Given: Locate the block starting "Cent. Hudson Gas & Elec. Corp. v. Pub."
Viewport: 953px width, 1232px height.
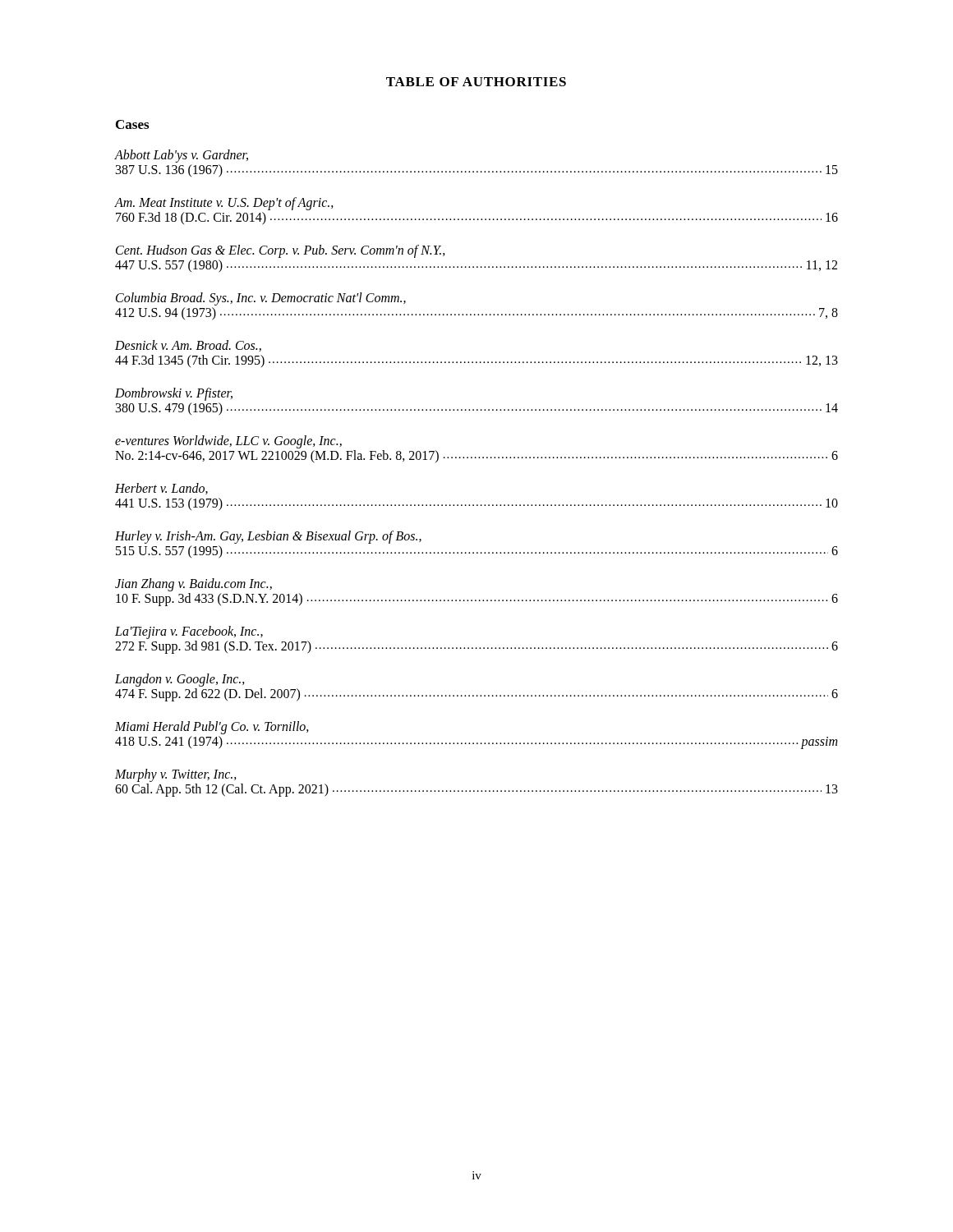Looking at the screenshot, I should click(476, 258).
